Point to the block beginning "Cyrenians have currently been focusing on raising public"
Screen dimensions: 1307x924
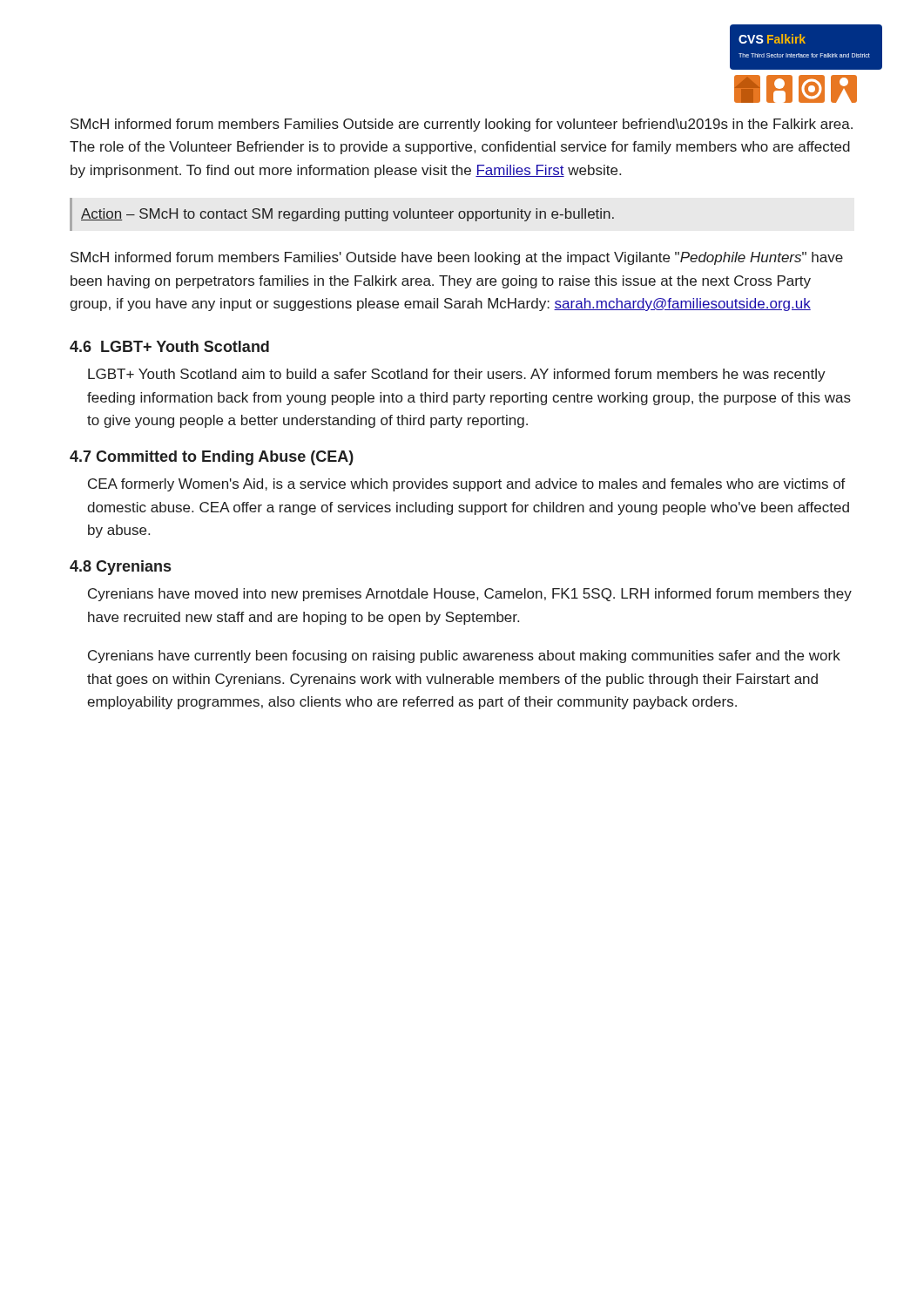[464, 679]
